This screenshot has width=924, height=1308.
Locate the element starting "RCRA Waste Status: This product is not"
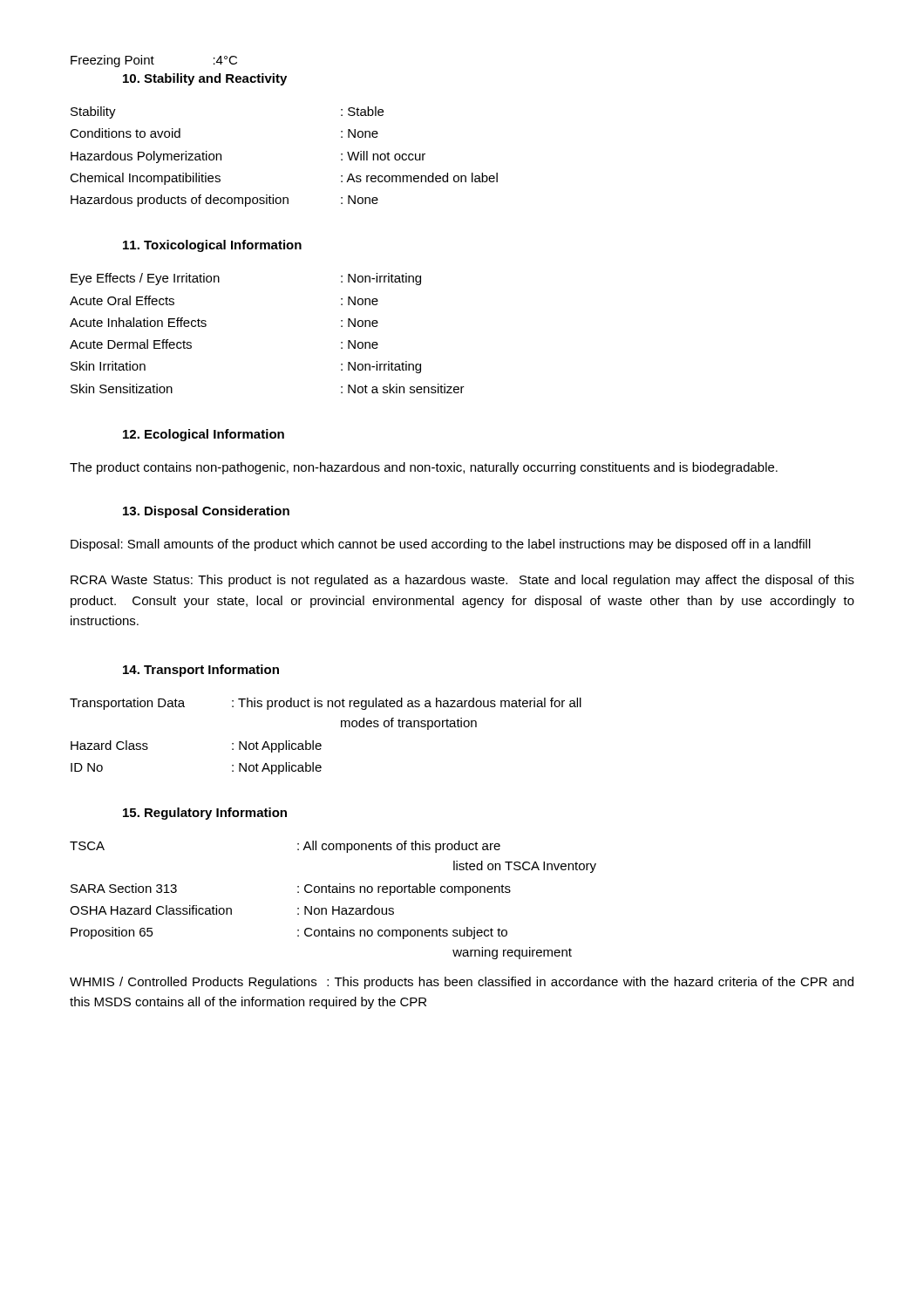462,600
